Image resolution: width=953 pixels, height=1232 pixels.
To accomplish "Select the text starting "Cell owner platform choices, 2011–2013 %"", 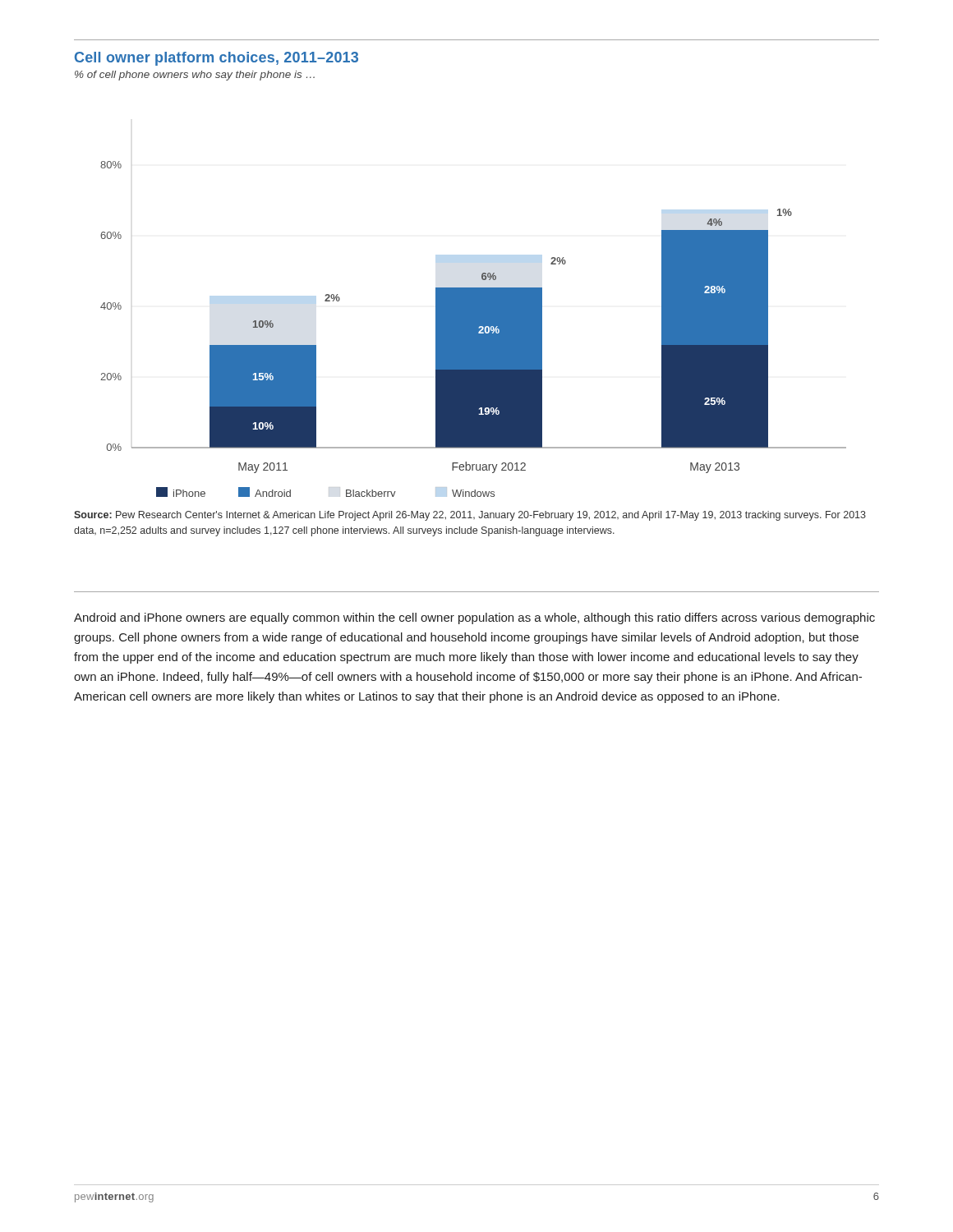I will coord(216,65).
